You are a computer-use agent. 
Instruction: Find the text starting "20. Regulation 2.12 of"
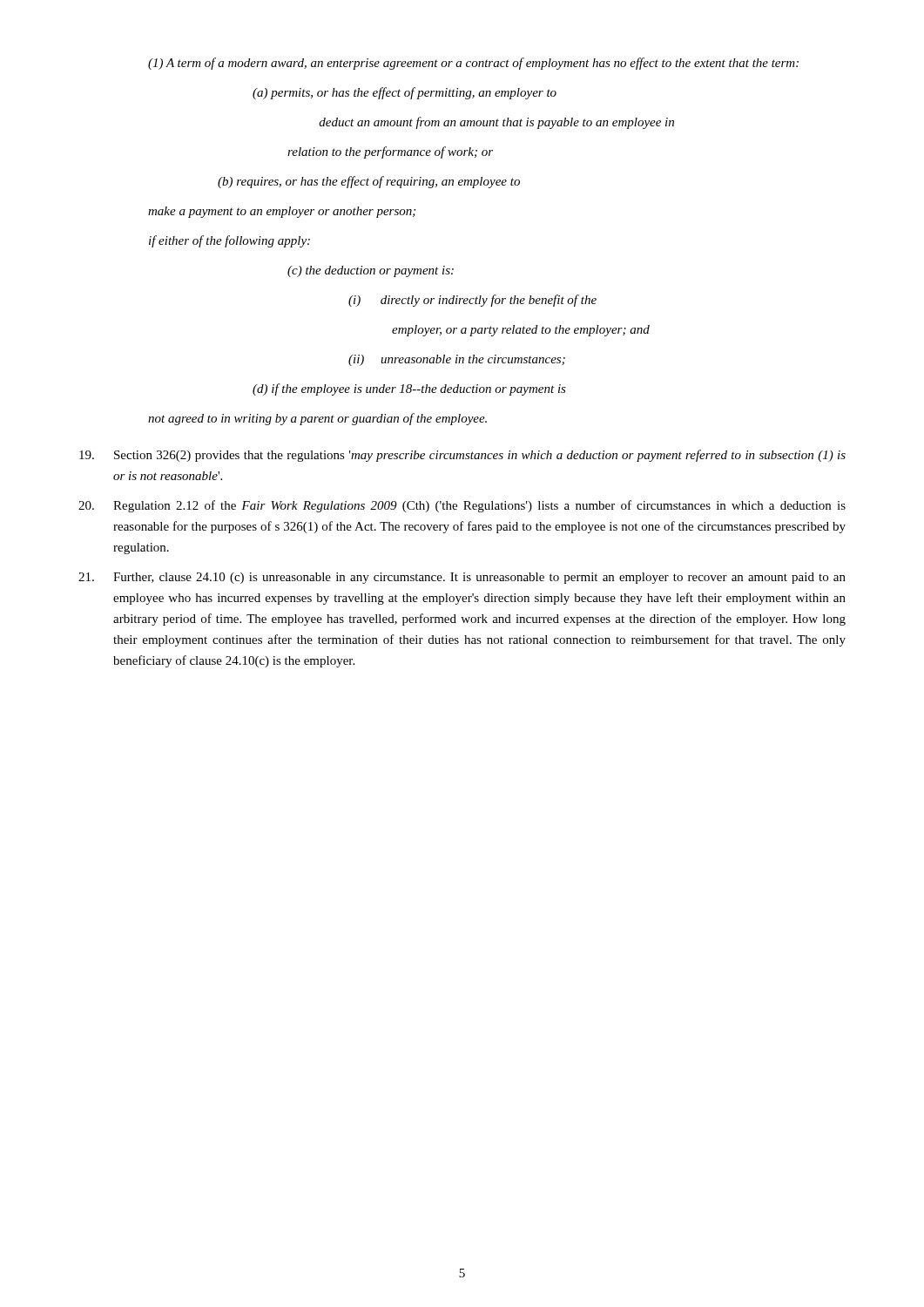(x=462, y=526)
